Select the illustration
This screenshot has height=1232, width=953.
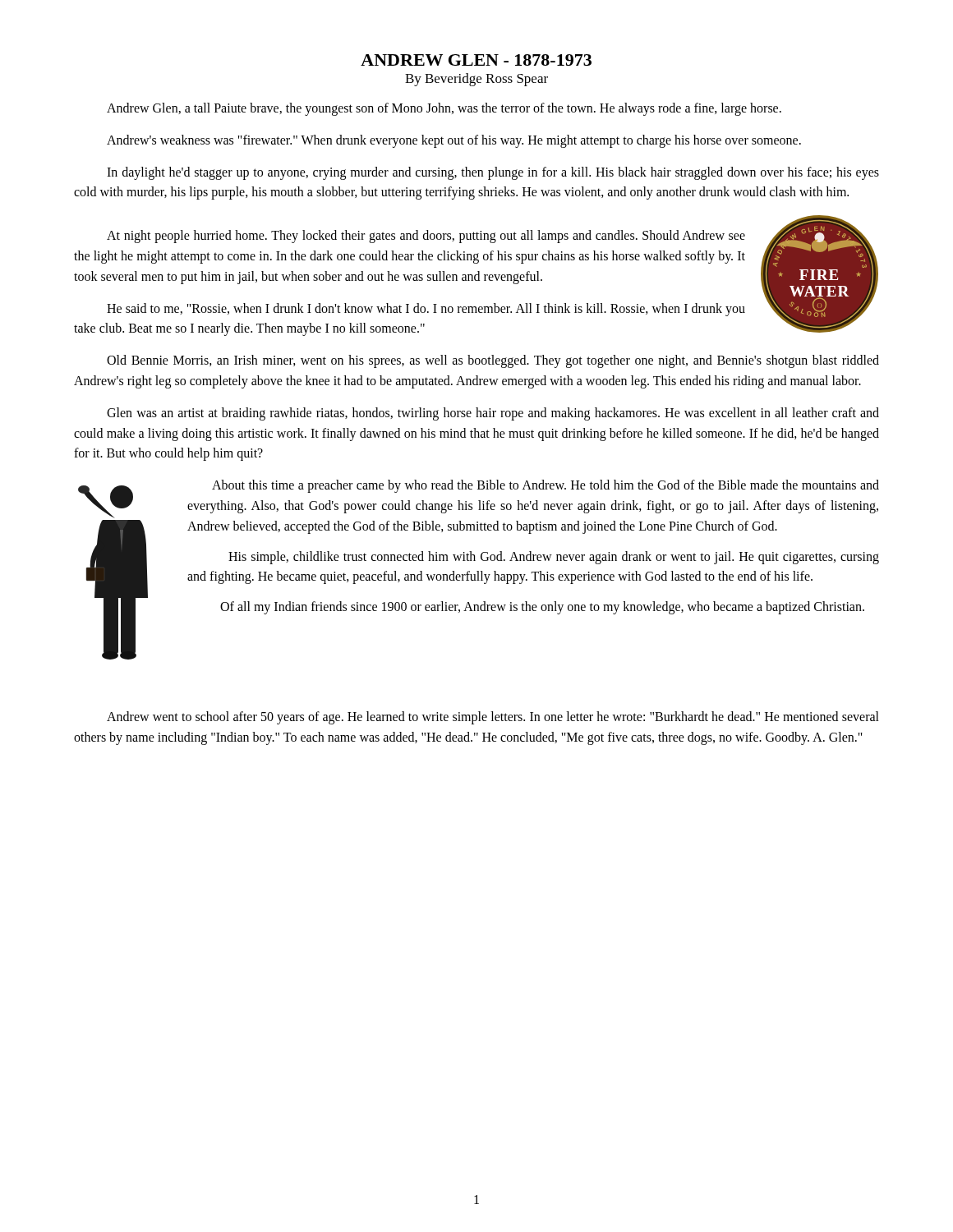pyautogui.click(x=127, y=586)
